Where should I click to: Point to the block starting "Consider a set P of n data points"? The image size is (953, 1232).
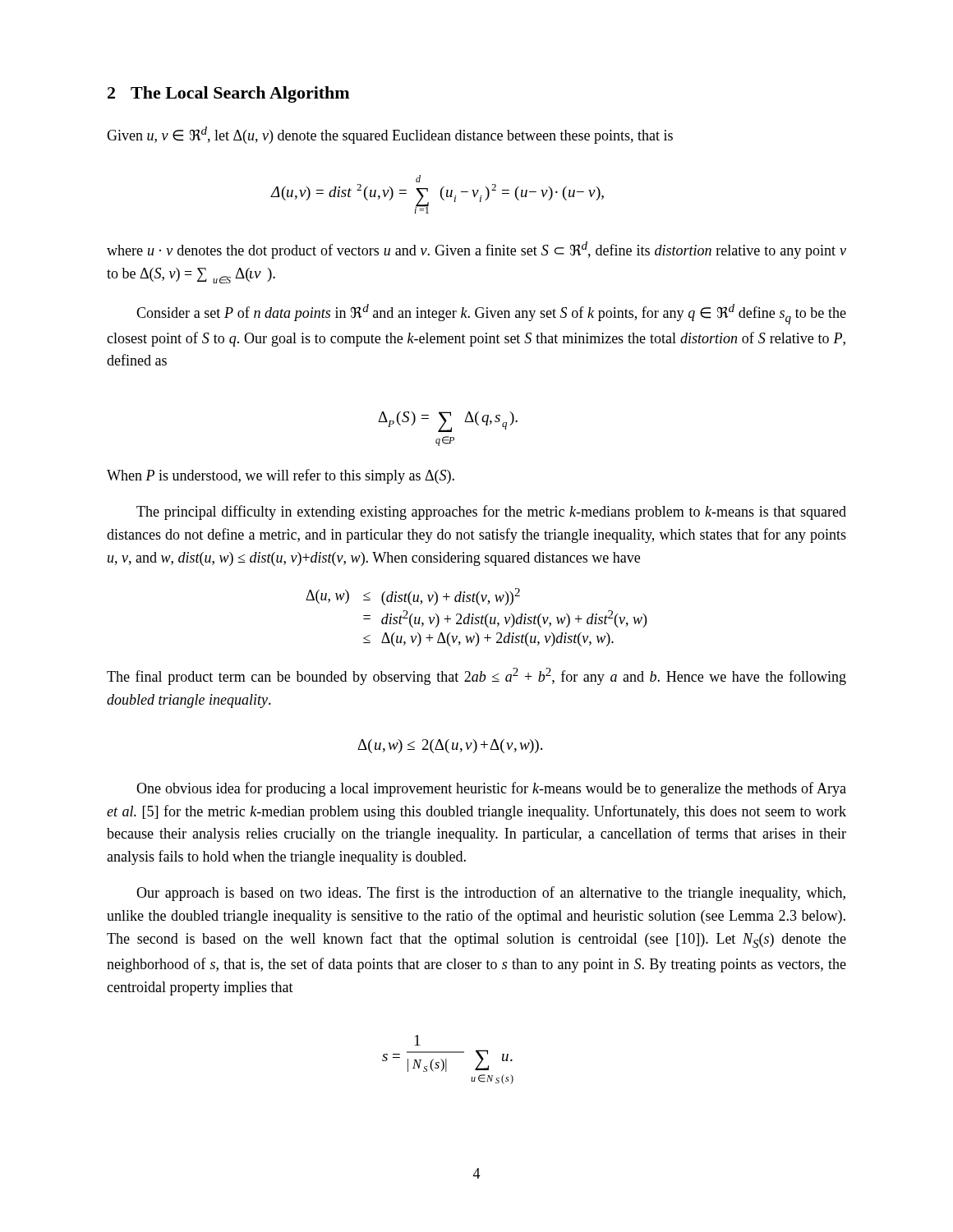click(476, 336)
